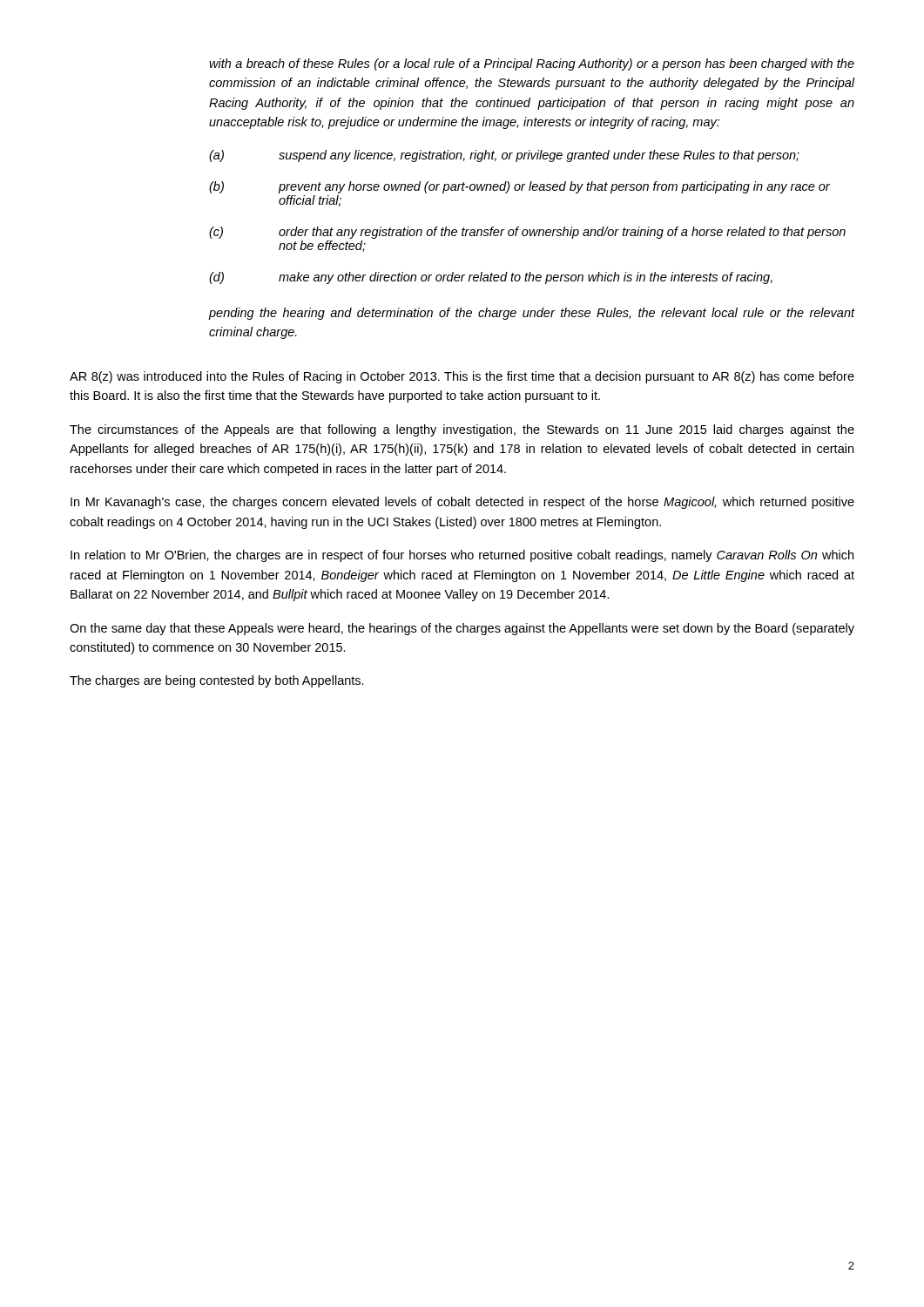The image size is (924, 1307).
Task: Where is the passage that starts "On the same day that these Appeals"?
Action: [x=462, y=638]
